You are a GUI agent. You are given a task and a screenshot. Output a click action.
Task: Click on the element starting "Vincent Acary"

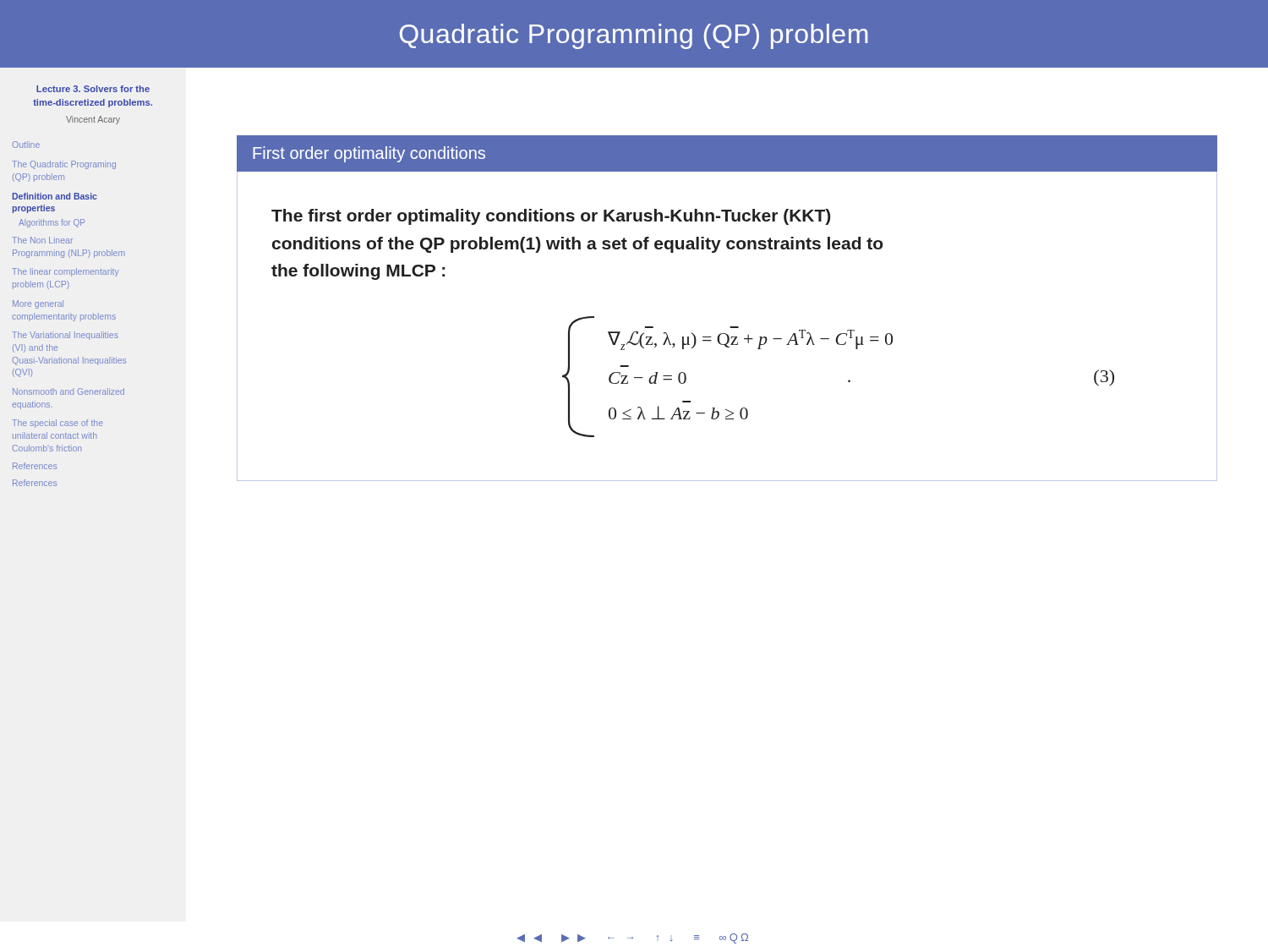click(x=93, y=120)
